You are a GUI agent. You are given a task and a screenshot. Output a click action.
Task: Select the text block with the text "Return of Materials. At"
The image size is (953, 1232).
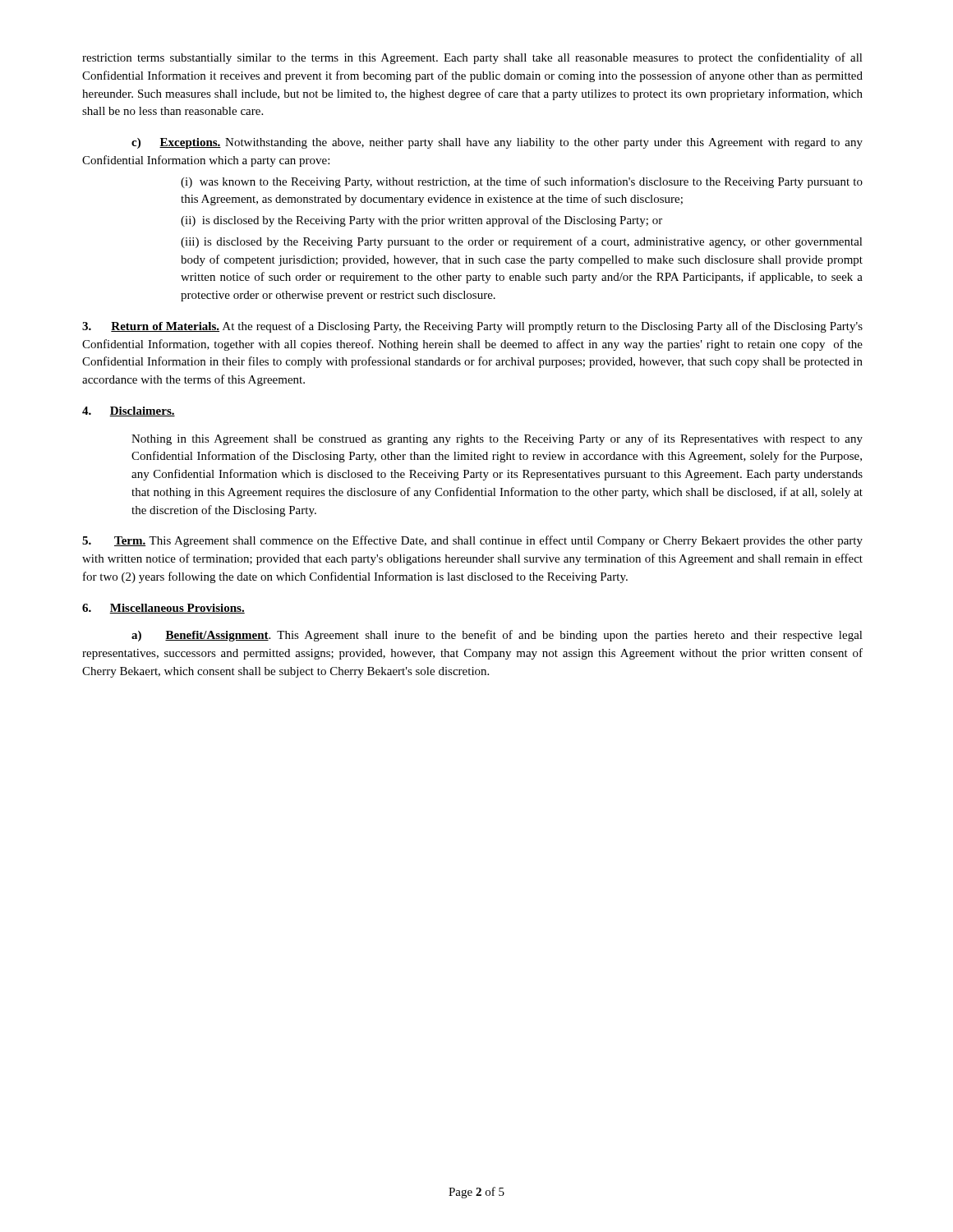[x=472, y=353]
